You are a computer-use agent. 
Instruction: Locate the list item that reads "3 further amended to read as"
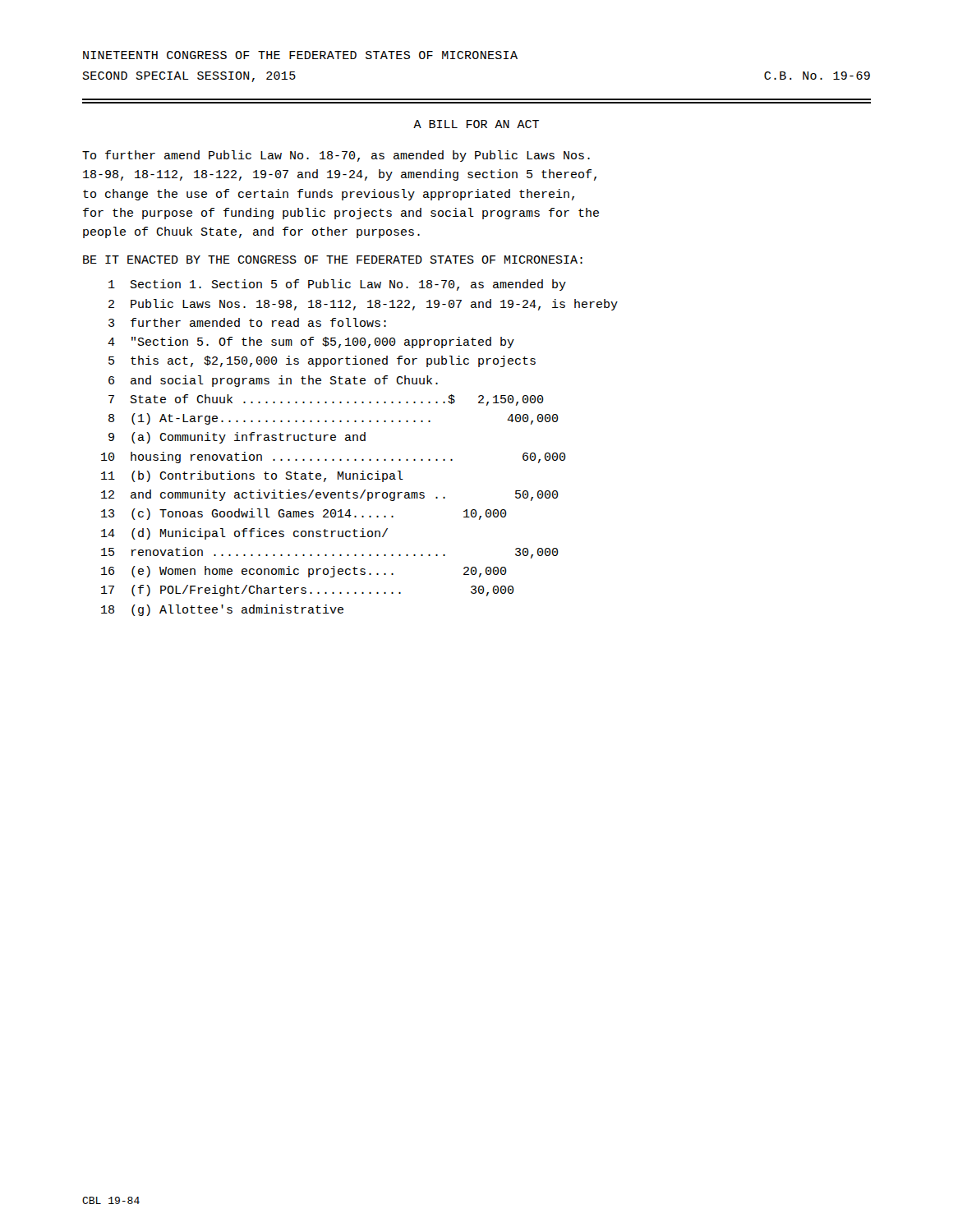tap(247, 322)
